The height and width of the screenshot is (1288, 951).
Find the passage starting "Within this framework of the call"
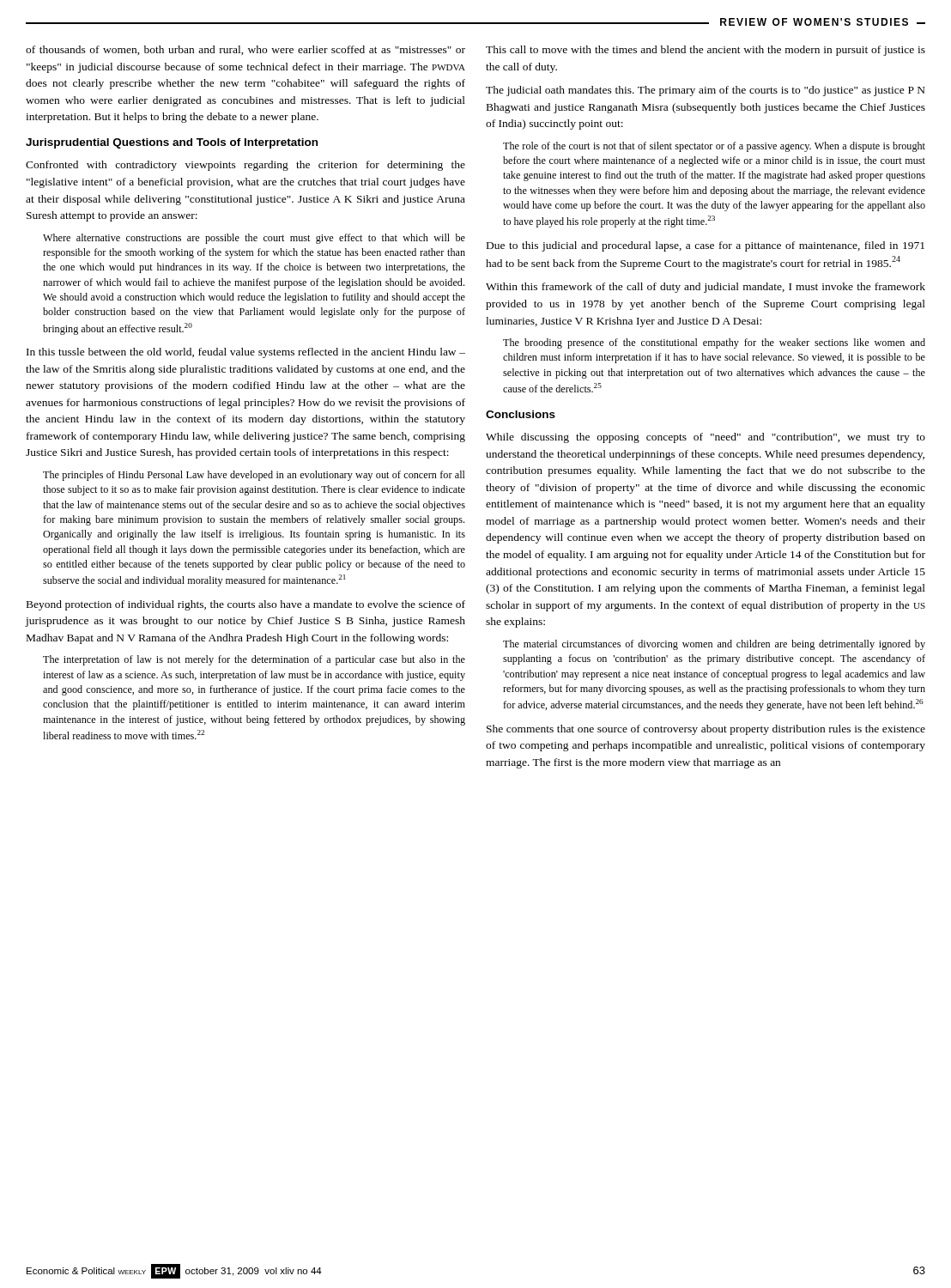pos(705,304)
